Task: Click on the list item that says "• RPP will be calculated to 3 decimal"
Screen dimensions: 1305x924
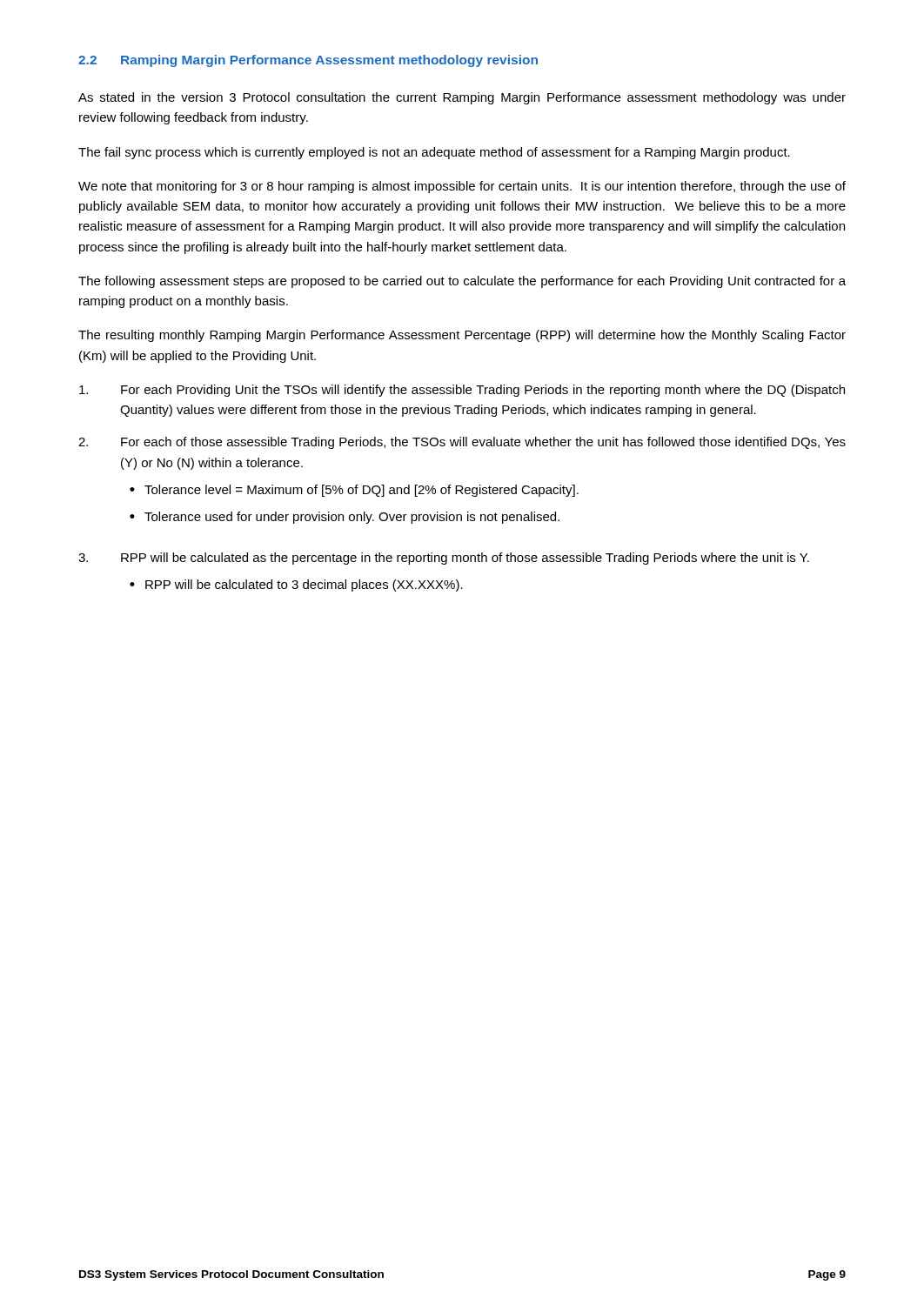Action: (x=296, y=586)
